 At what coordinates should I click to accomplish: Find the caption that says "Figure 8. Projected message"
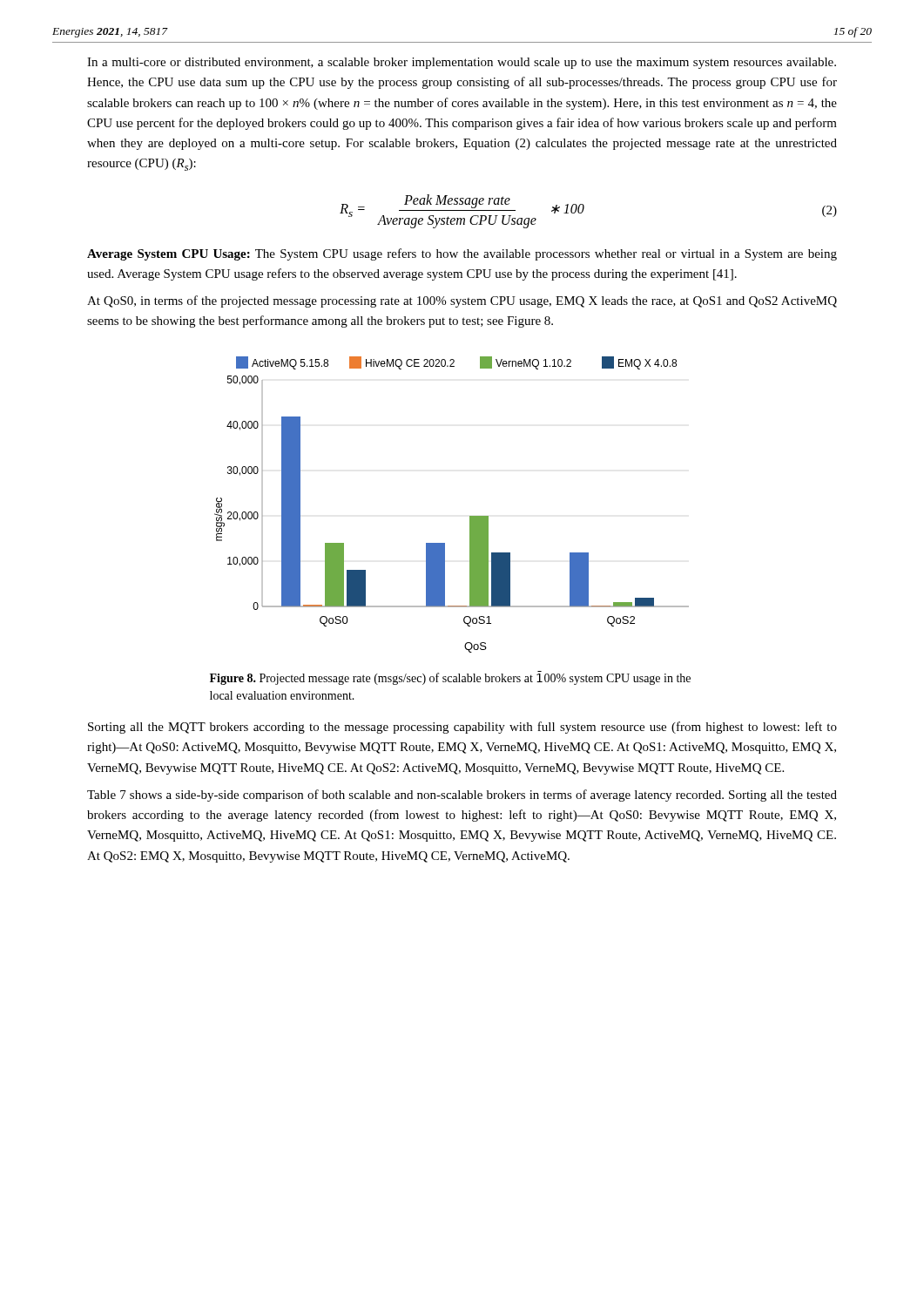[450, 687]
